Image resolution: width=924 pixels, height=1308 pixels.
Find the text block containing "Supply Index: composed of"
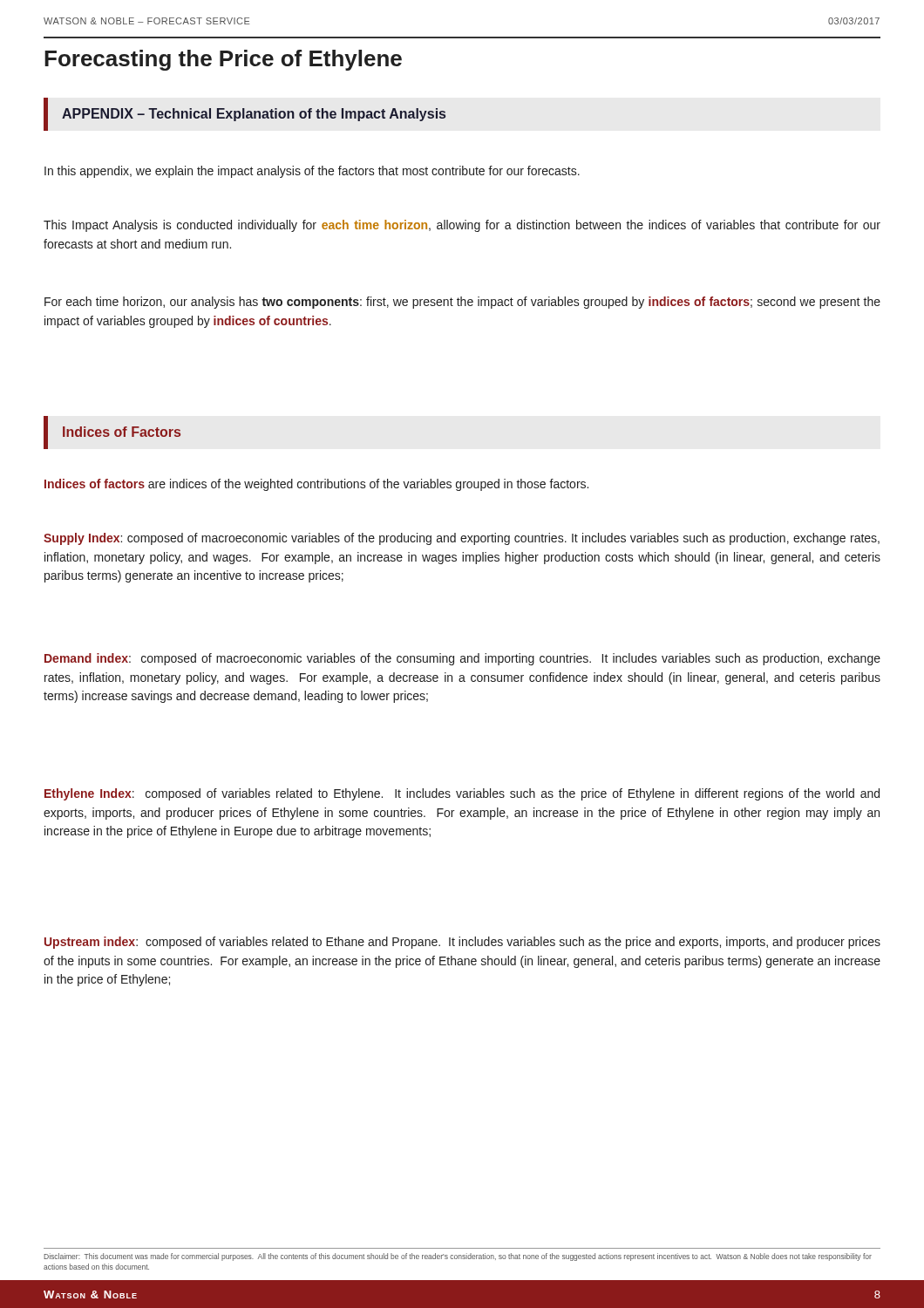click(462, 557)
